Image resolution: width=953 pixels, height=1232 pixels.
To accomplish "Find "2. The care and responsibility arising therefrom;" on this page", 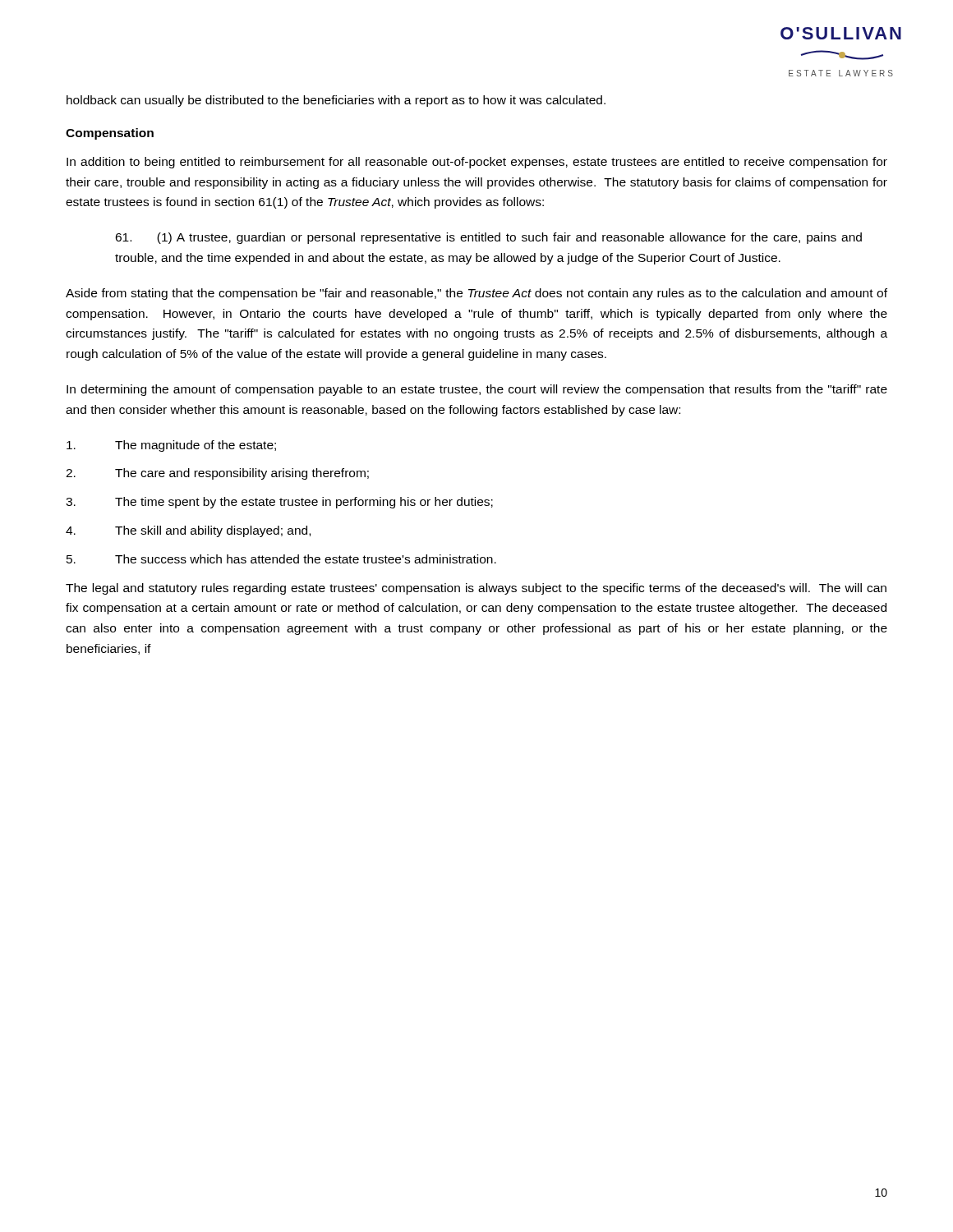I will tap(217, 474).
